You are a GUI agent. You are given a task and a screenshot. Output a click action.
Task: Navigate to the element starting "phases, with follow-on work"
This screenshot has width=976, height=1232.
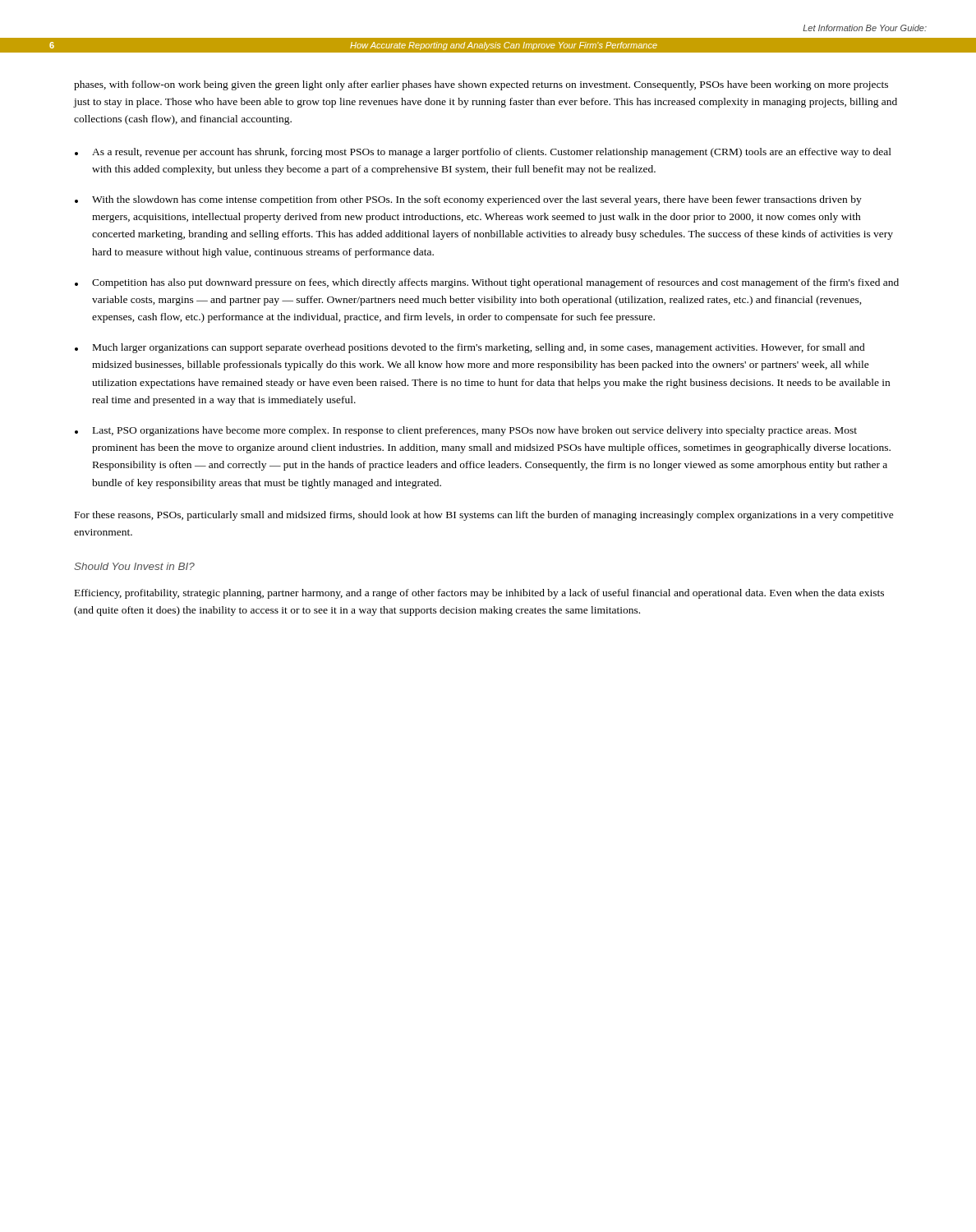pyautogui.click(x=486, y=102)
